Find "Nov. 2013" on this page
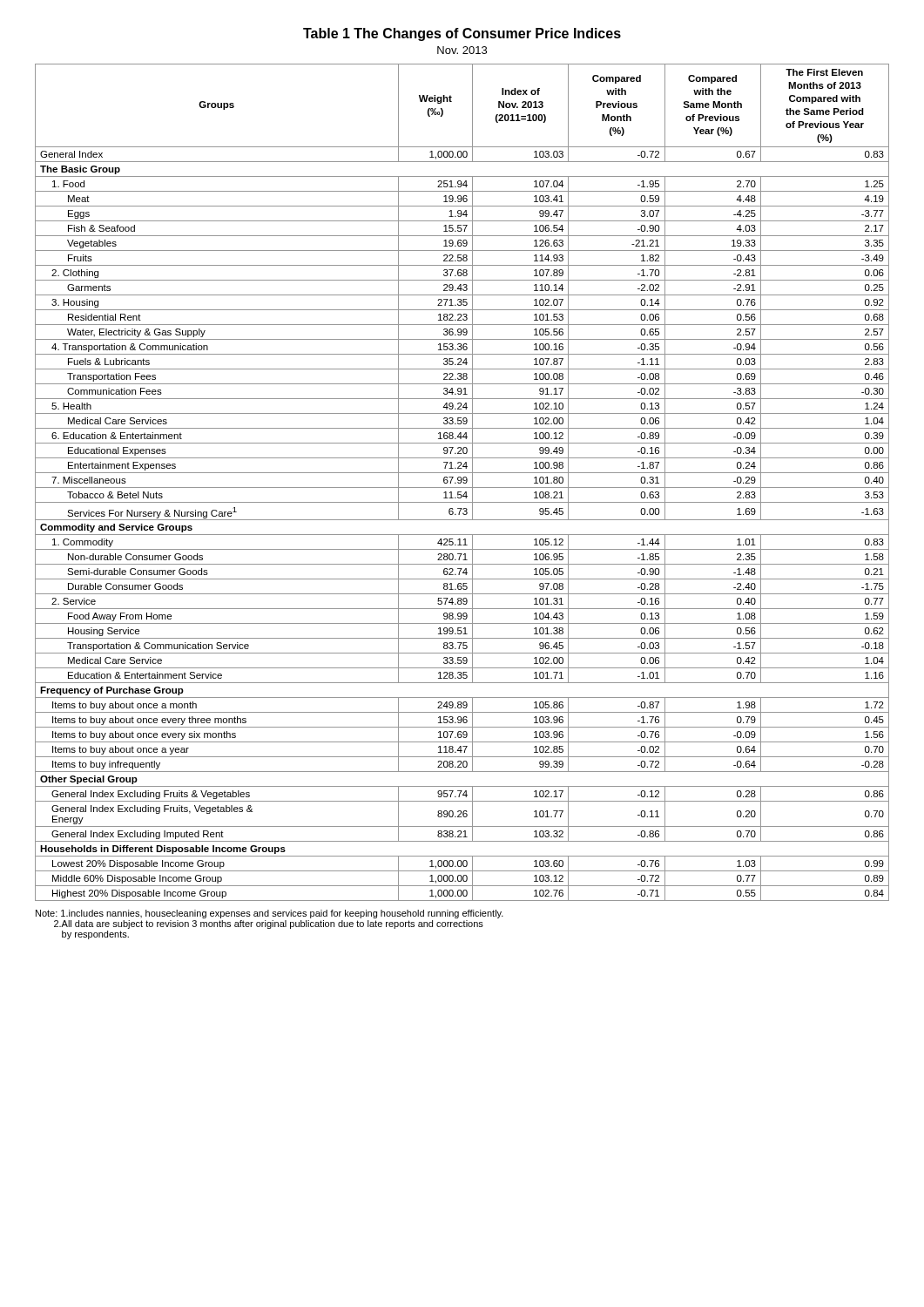Viewport: 924px width, 1307px height. click(x=462, y=50)
